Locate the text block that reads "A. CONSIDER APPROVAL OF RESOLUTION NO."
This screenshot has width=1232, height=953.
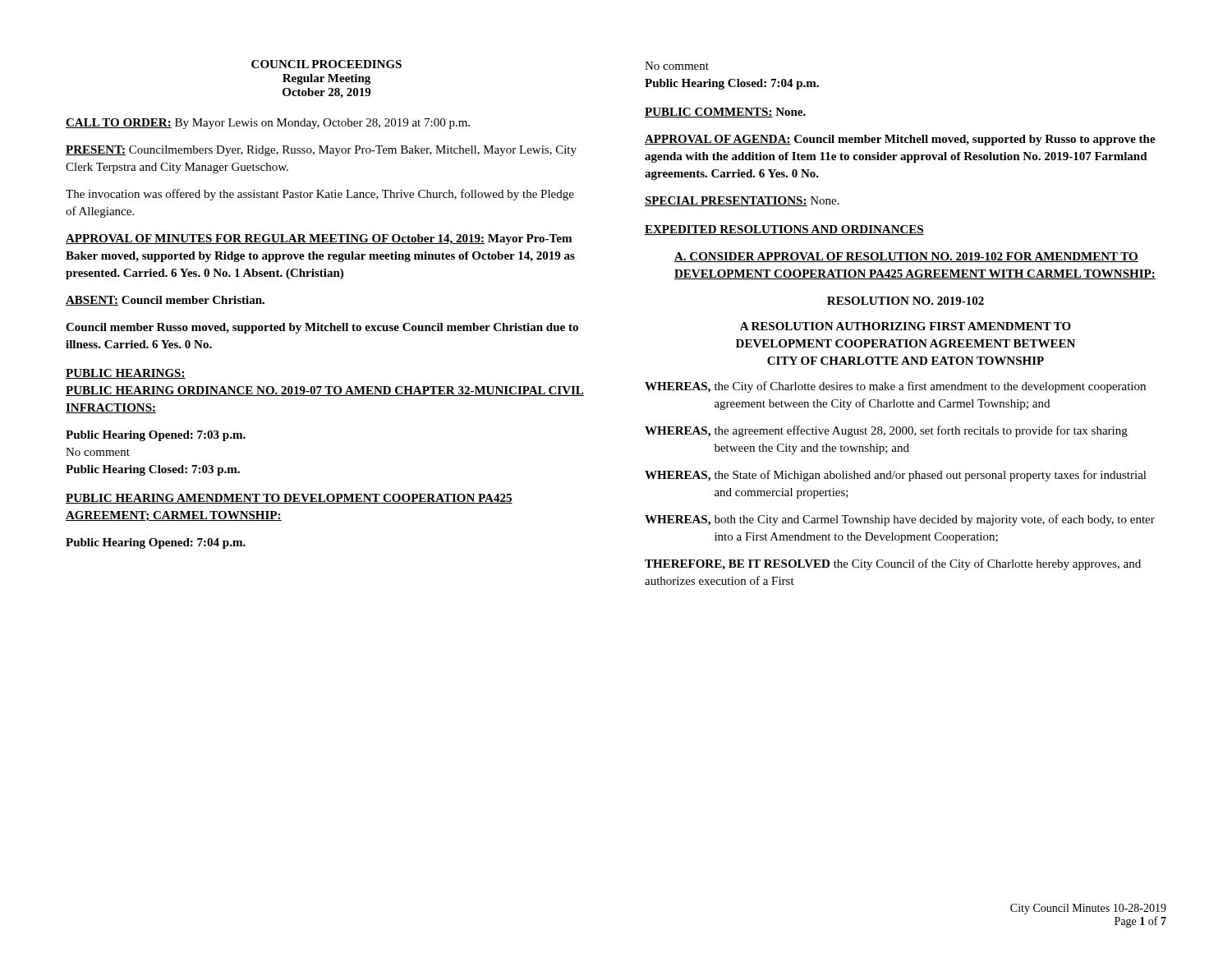click(920, 265)
